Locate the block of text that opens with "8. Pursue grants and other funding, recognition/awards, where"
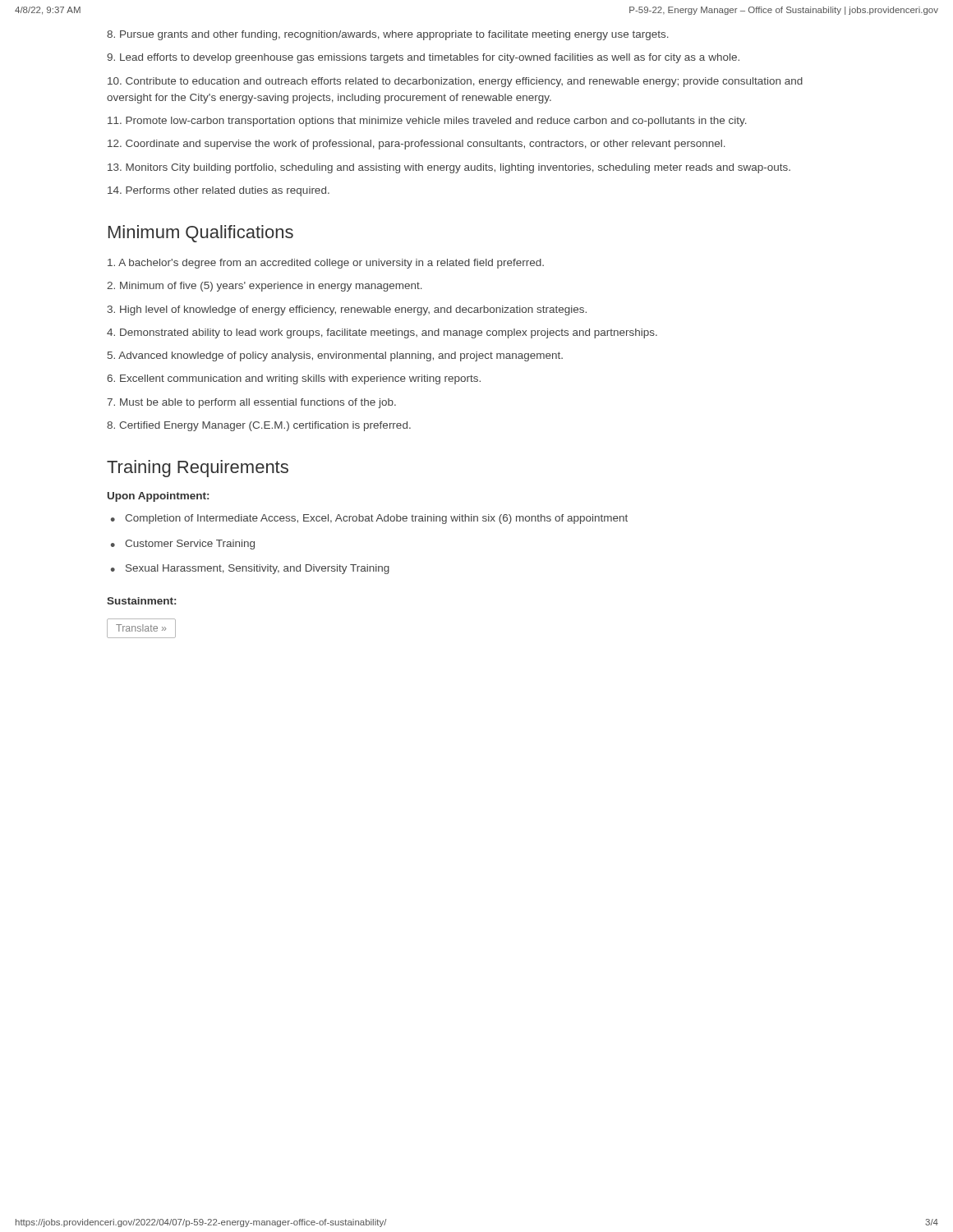The width and height of the screenshot is (953, 1232). point(388,34)
